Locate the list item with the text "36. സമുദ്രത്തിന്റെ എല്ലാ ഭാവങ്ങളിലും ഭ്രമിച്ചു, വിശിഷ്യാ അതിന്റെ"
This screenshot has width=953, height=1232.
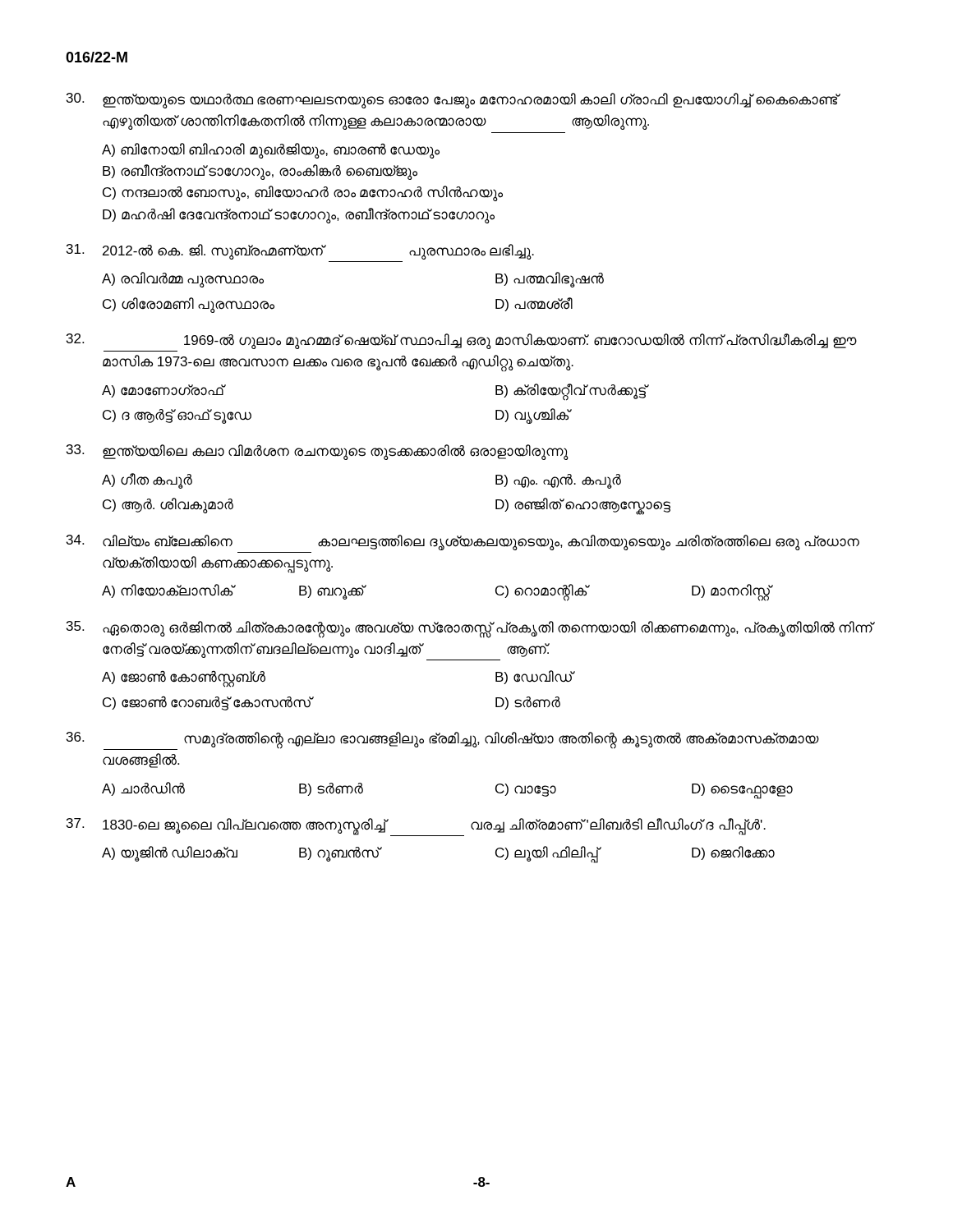coord(443,741)
